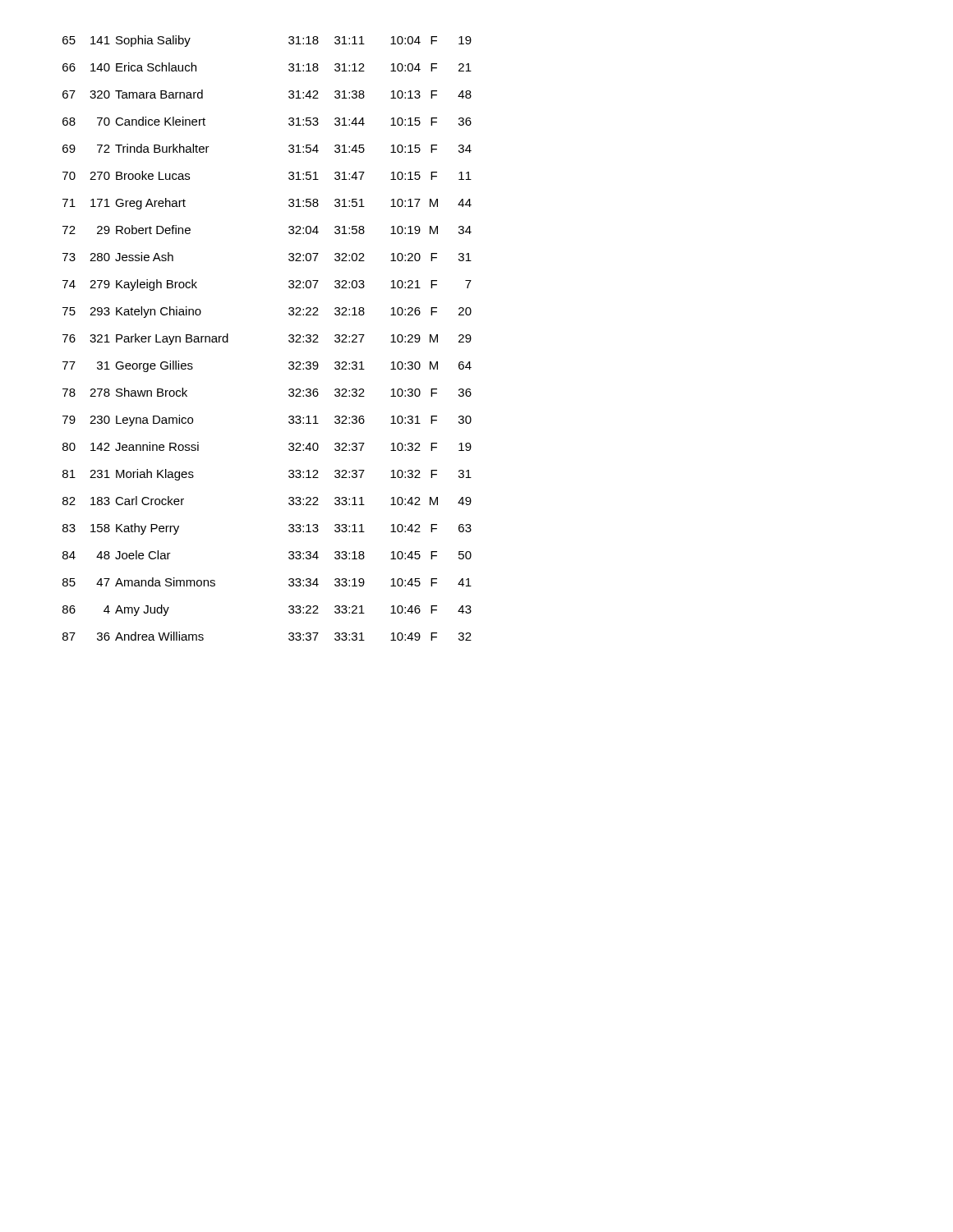Click on the list item with the text "83 158 Kathy Perry 33:13"

pos(128,529)
